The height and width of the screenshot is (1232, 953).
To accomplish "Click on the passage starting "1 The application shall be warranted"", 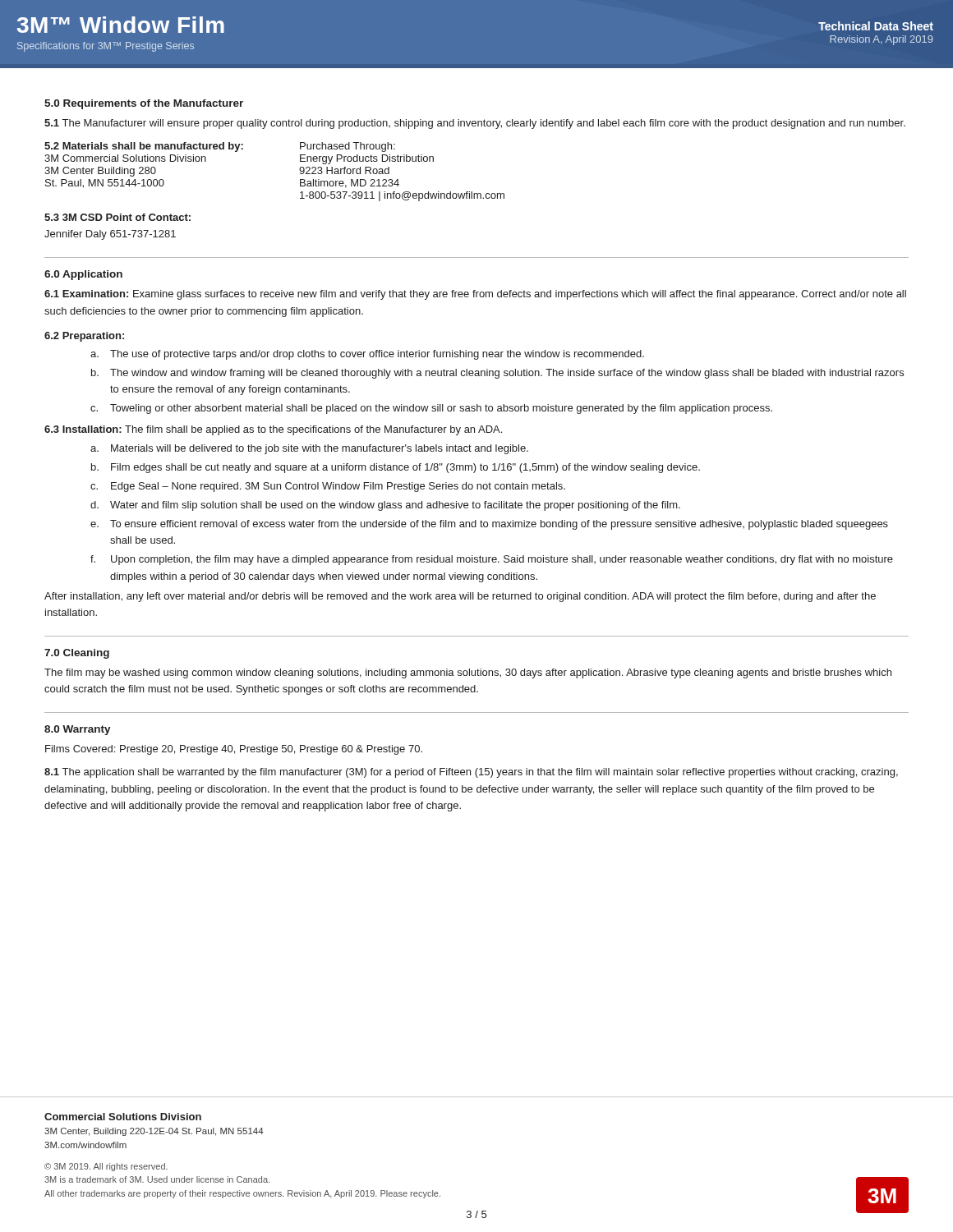I will [471, 788].
